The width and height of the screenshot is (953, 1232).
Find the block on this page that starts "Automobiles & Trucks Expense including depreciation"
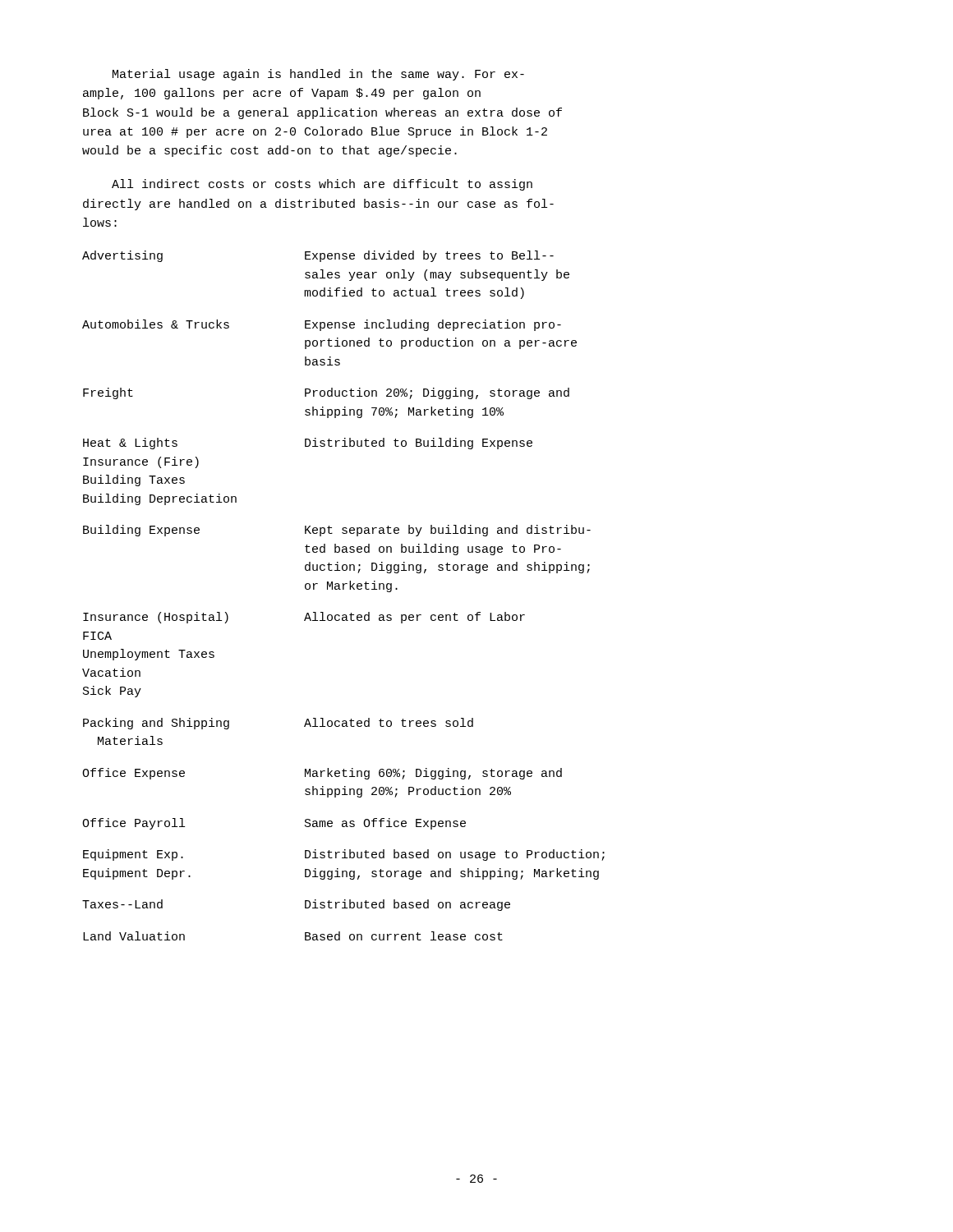[x=476, y=344]
